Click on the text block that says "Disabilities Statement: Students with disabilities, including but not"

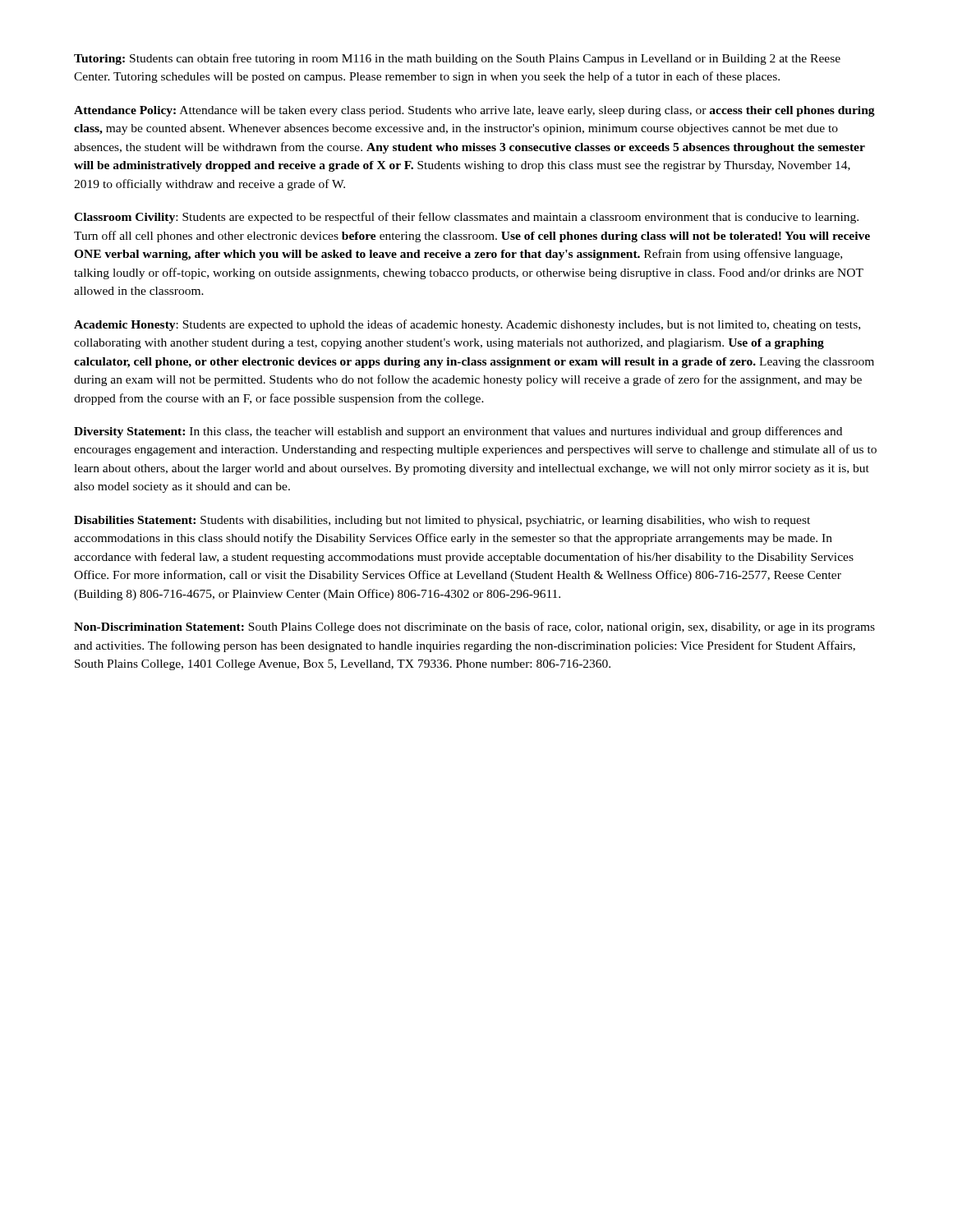coord(464,556)
